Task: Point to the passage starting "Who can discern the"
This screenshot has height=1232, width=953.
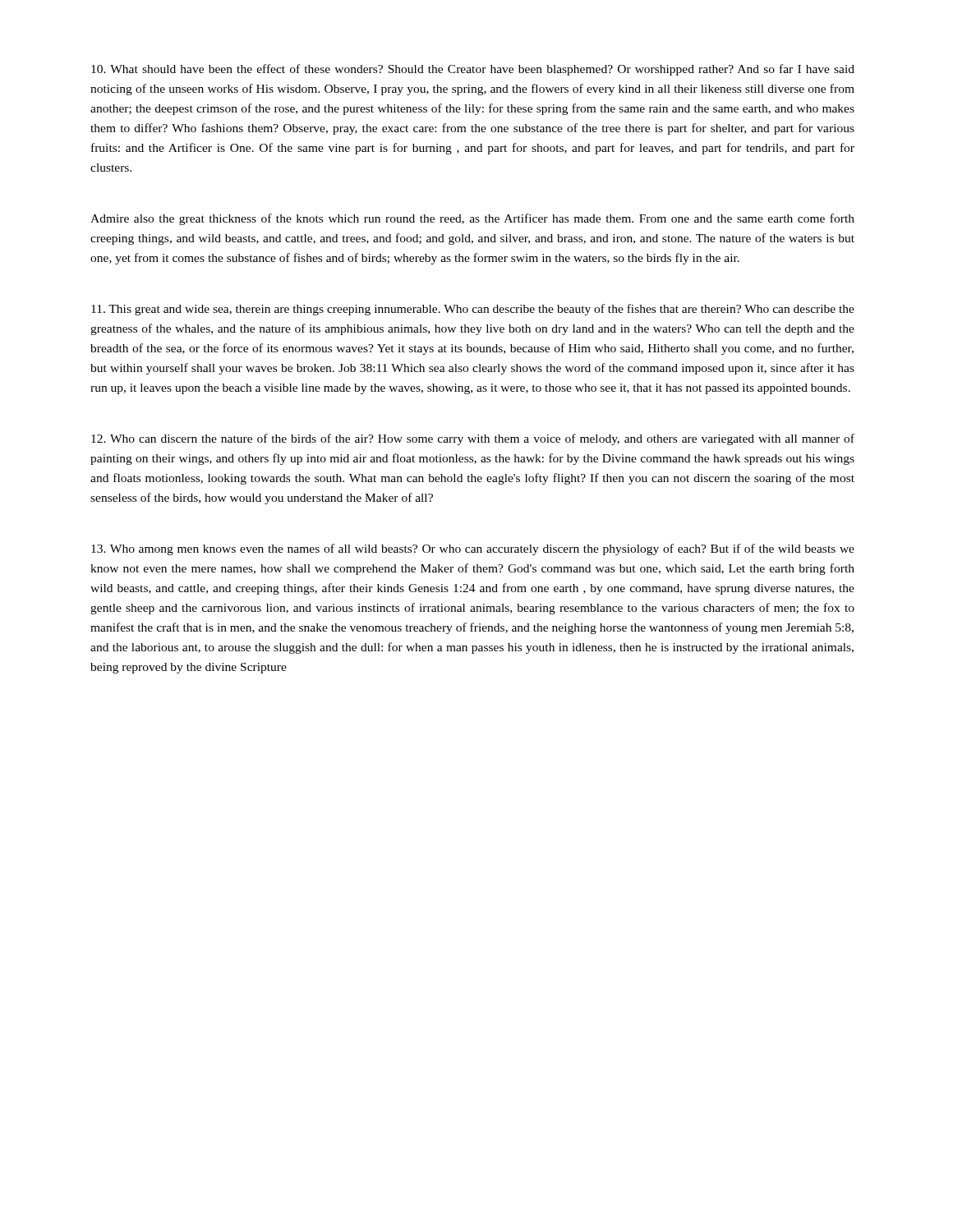Action: pyautogui.click(x=472, y=468)
